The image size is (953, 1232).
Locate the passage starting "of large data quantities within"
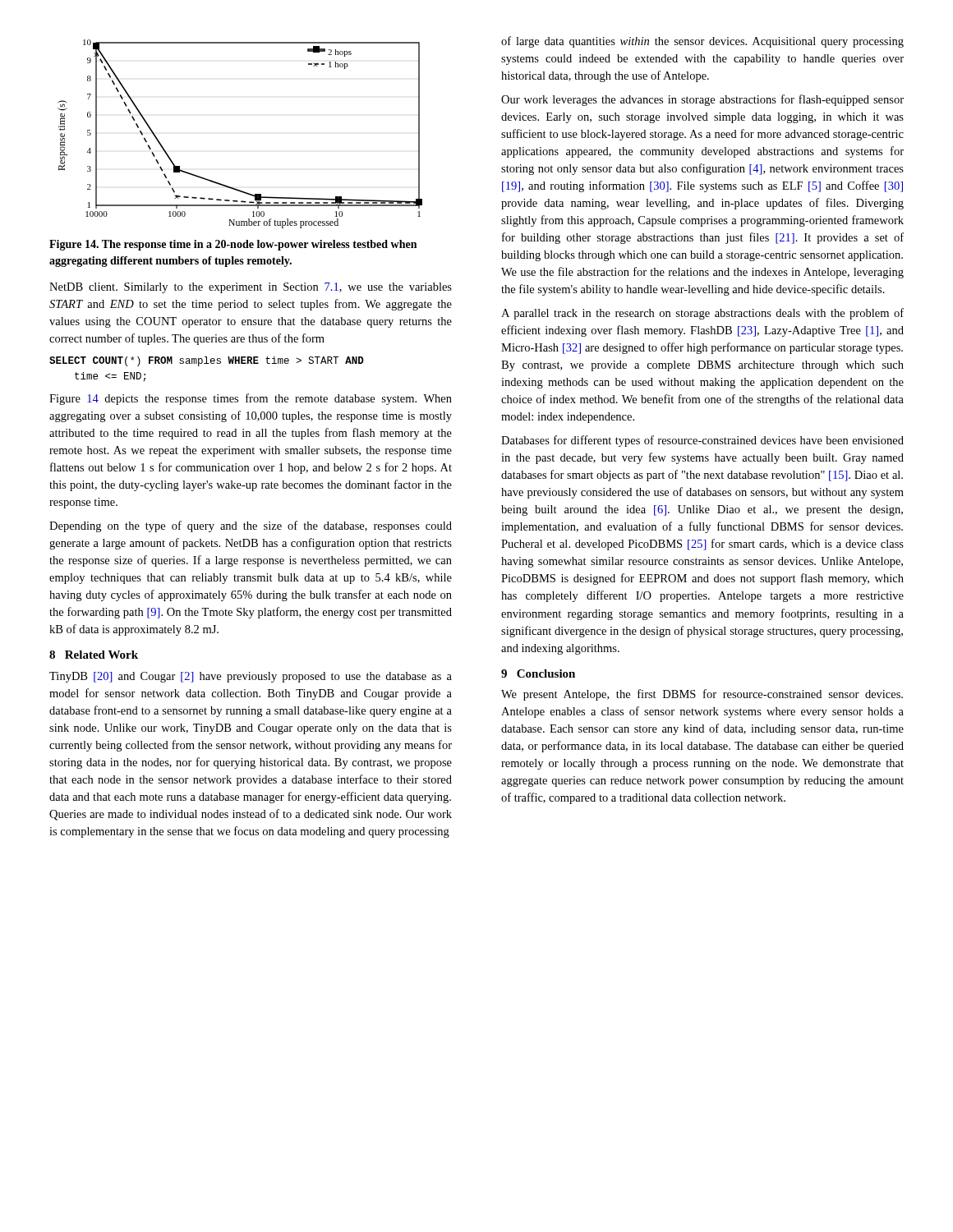pyautogui.click(x=702, y=345)
